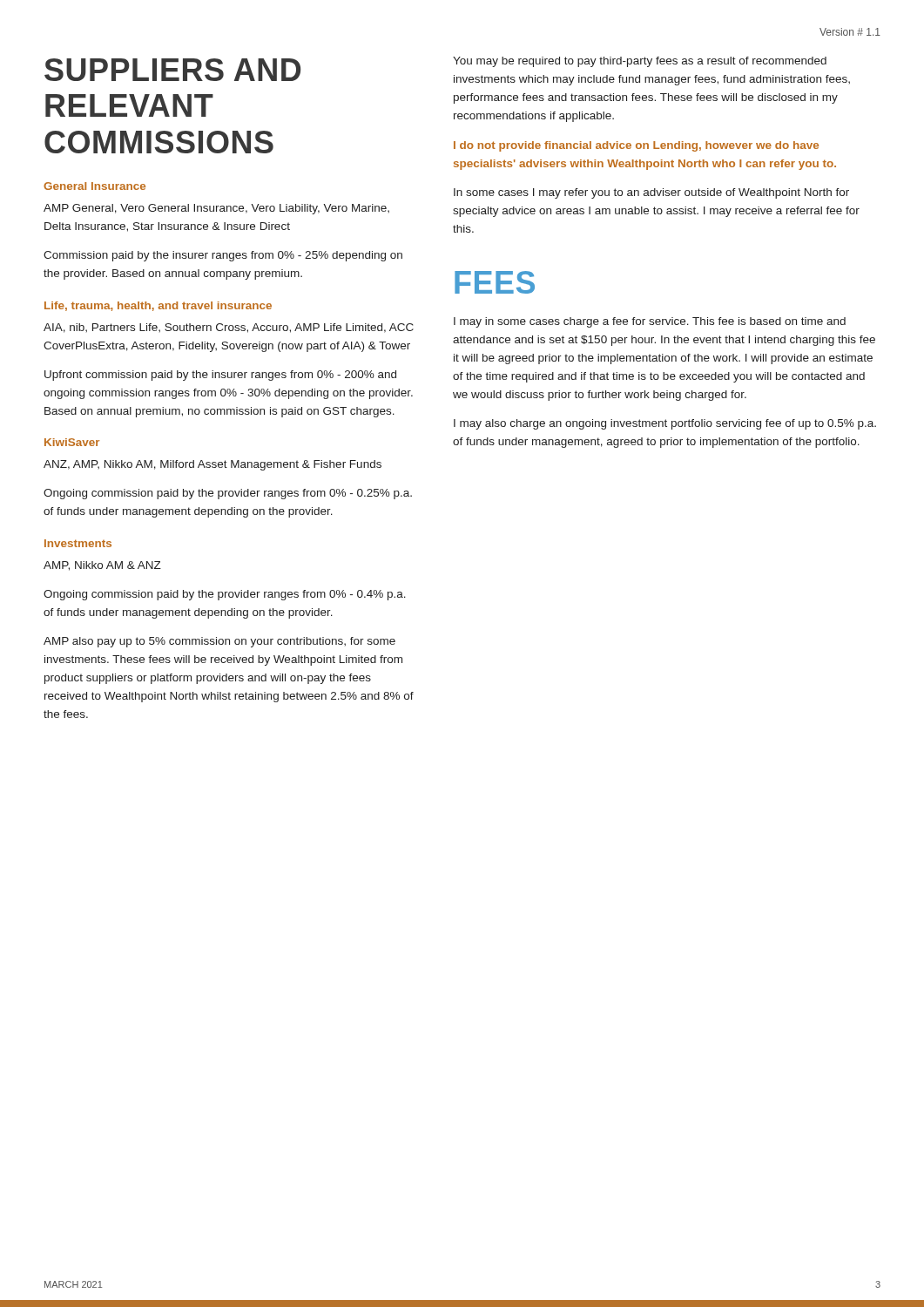The width and height of the screenshot is (924, 1307).
Task: Locate the text block starting "You may be required to"
Action: 667,89
